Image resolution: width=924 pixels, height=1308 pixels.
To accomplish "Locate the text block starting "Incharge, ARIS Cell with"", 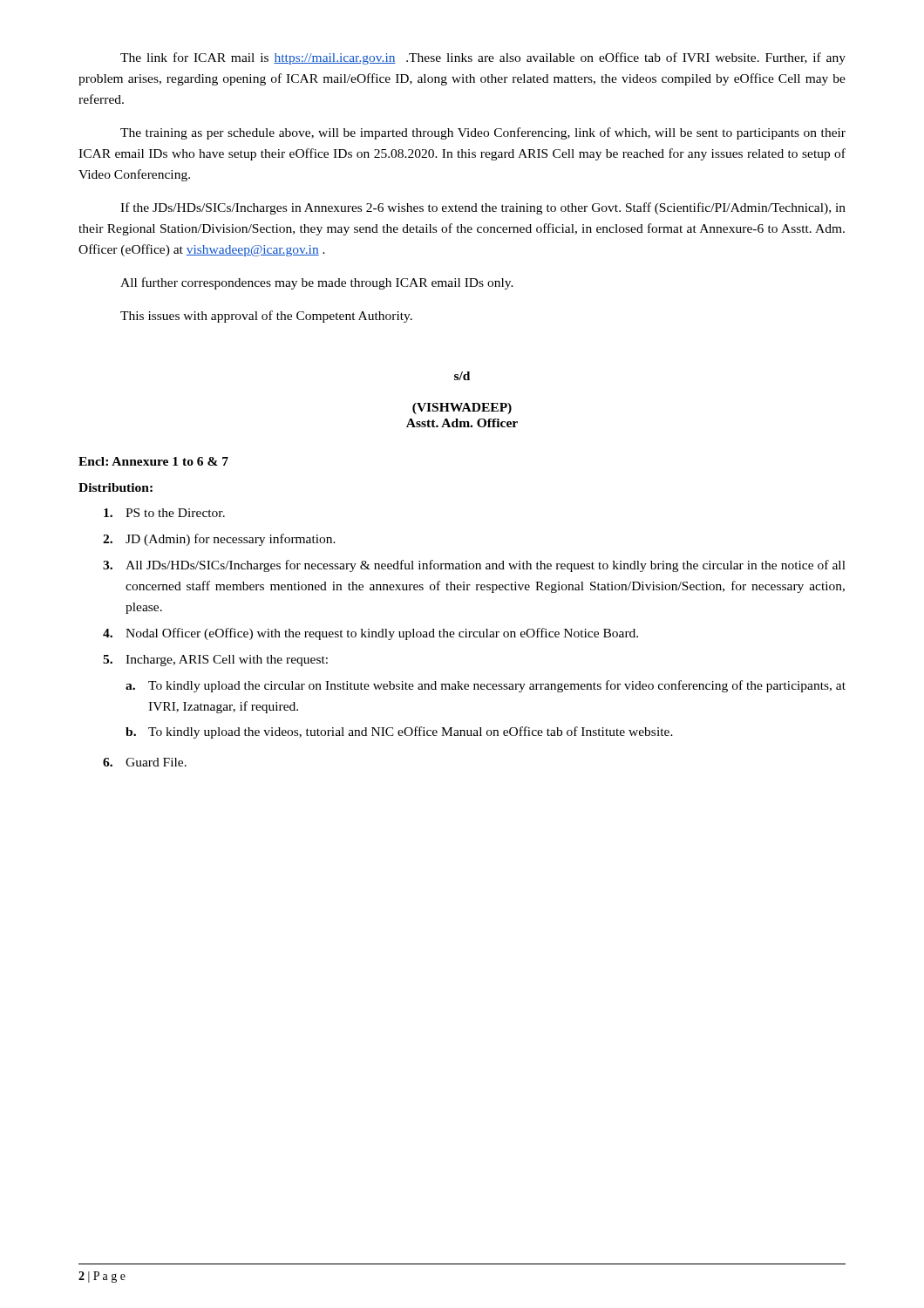I will (486, 698).
